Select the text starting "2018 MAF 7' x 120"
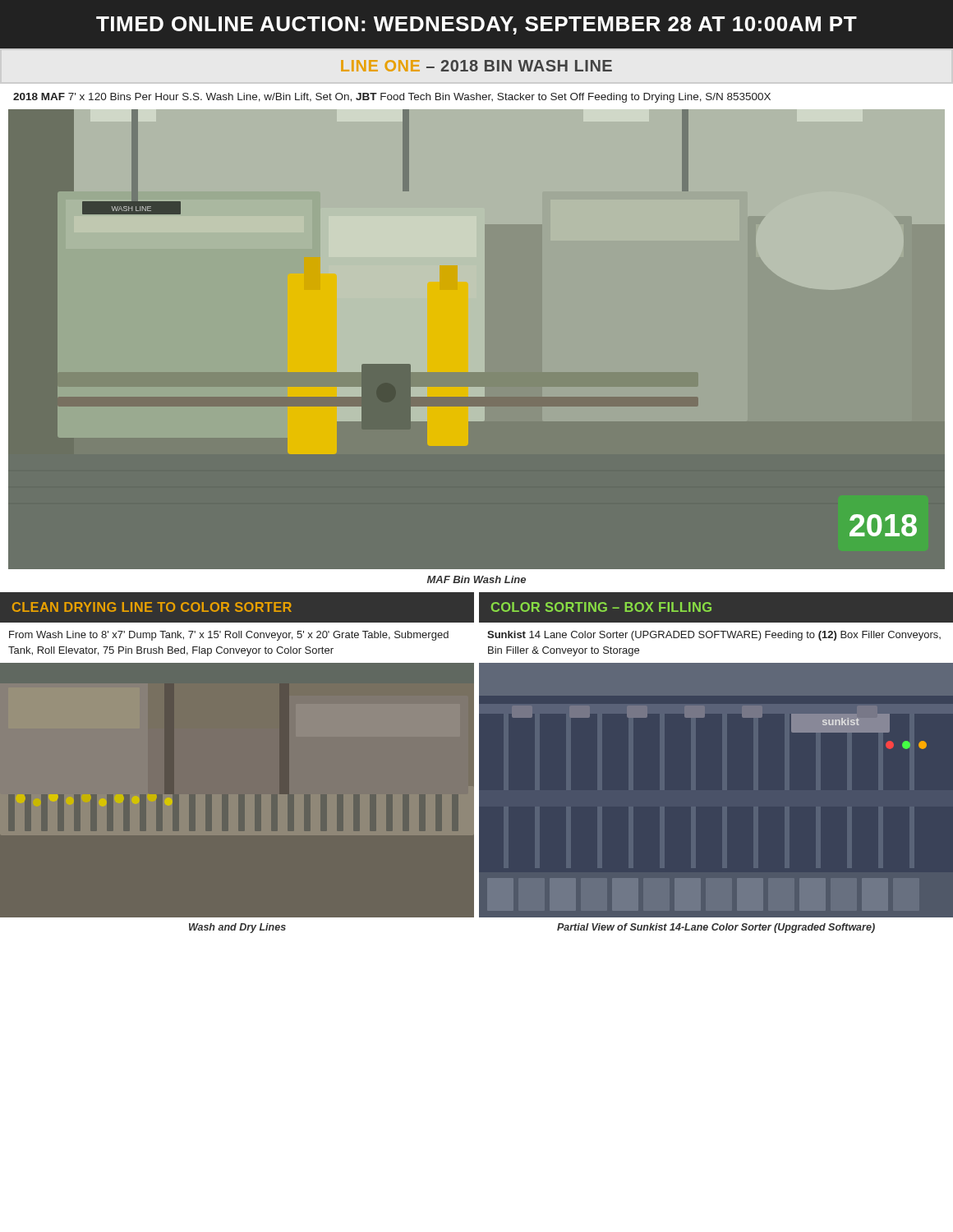The height and width of the screenshot is (1232, 953). coord(392,96)
